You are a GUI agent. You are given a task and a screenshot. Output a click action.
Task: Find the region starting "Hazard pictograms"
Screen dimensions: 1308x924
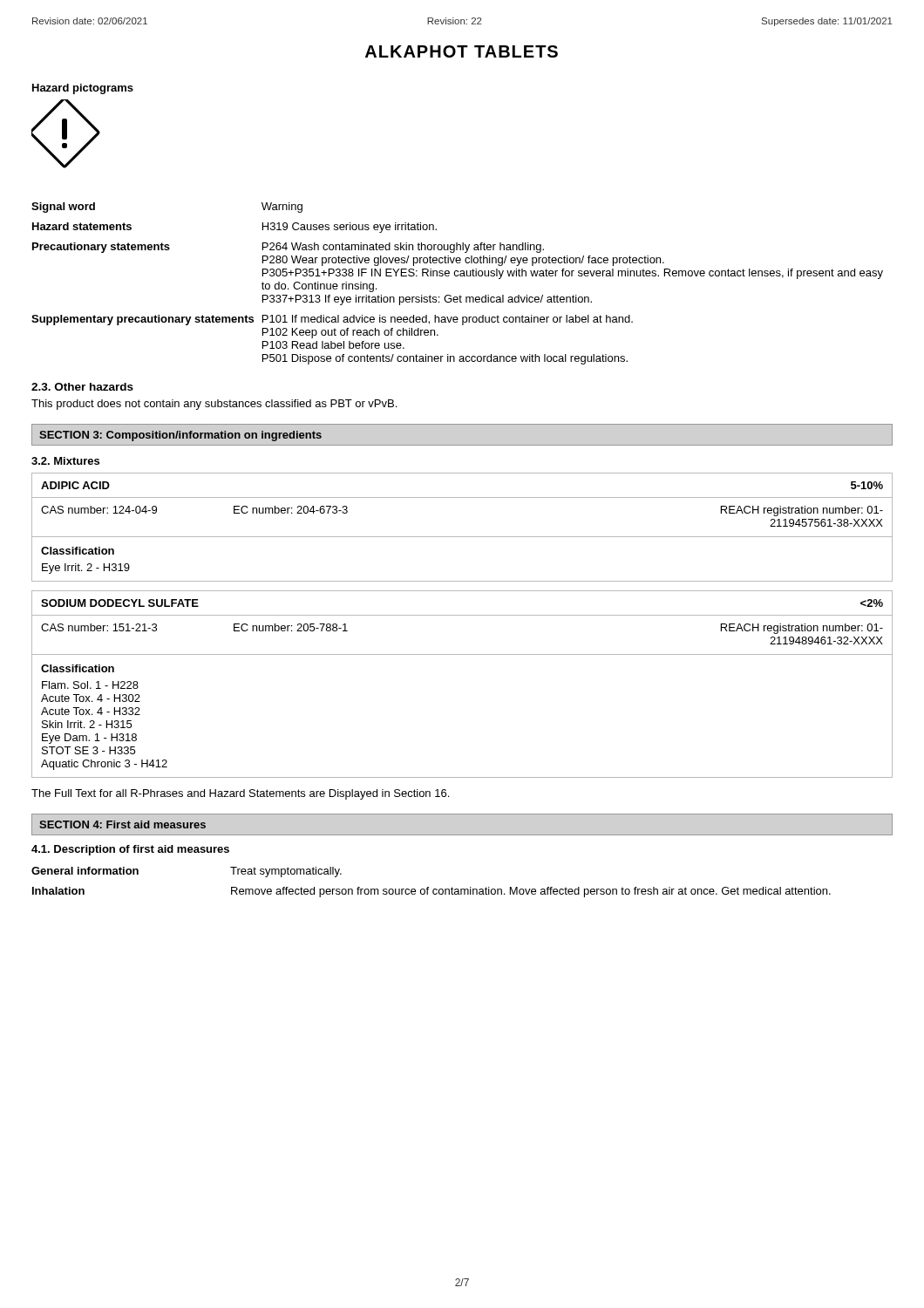click(x=82, y=88)
